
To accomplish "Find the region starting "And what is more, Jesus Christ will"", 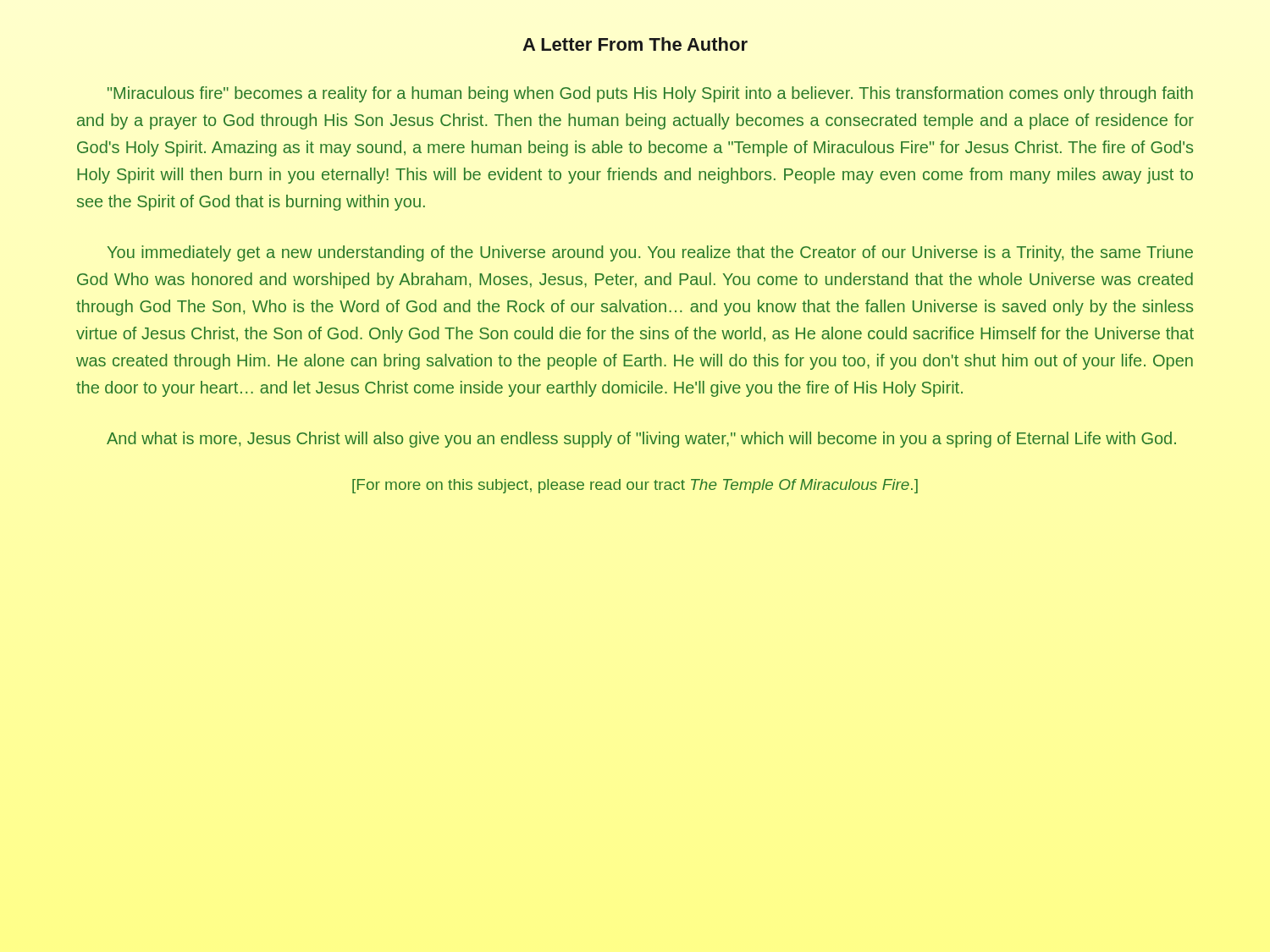I will [642, 438].
